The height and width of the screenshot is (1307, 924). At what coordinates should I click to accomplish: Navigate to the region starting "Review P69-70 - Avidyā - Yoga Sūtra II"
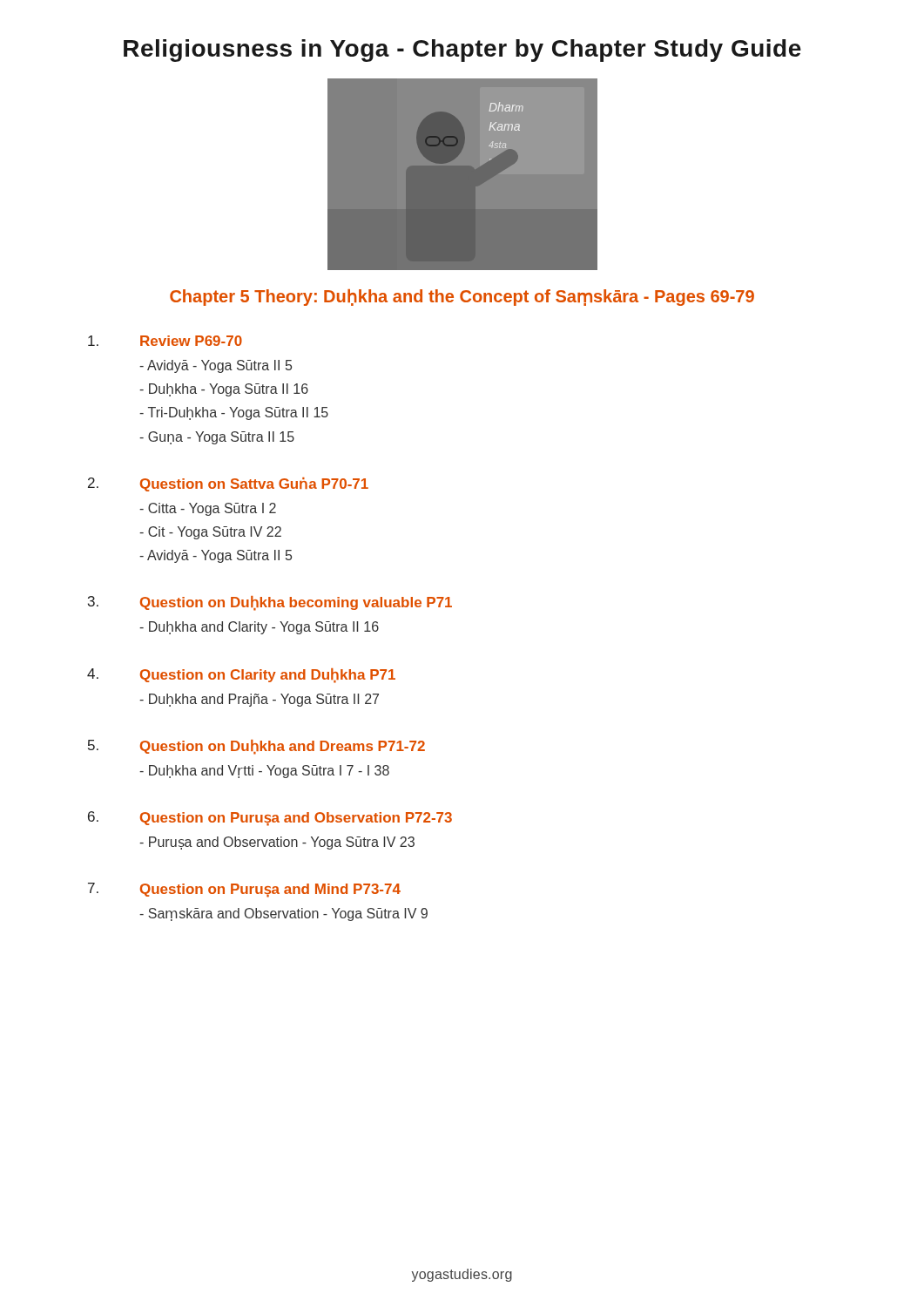click(x=165, y=341)
